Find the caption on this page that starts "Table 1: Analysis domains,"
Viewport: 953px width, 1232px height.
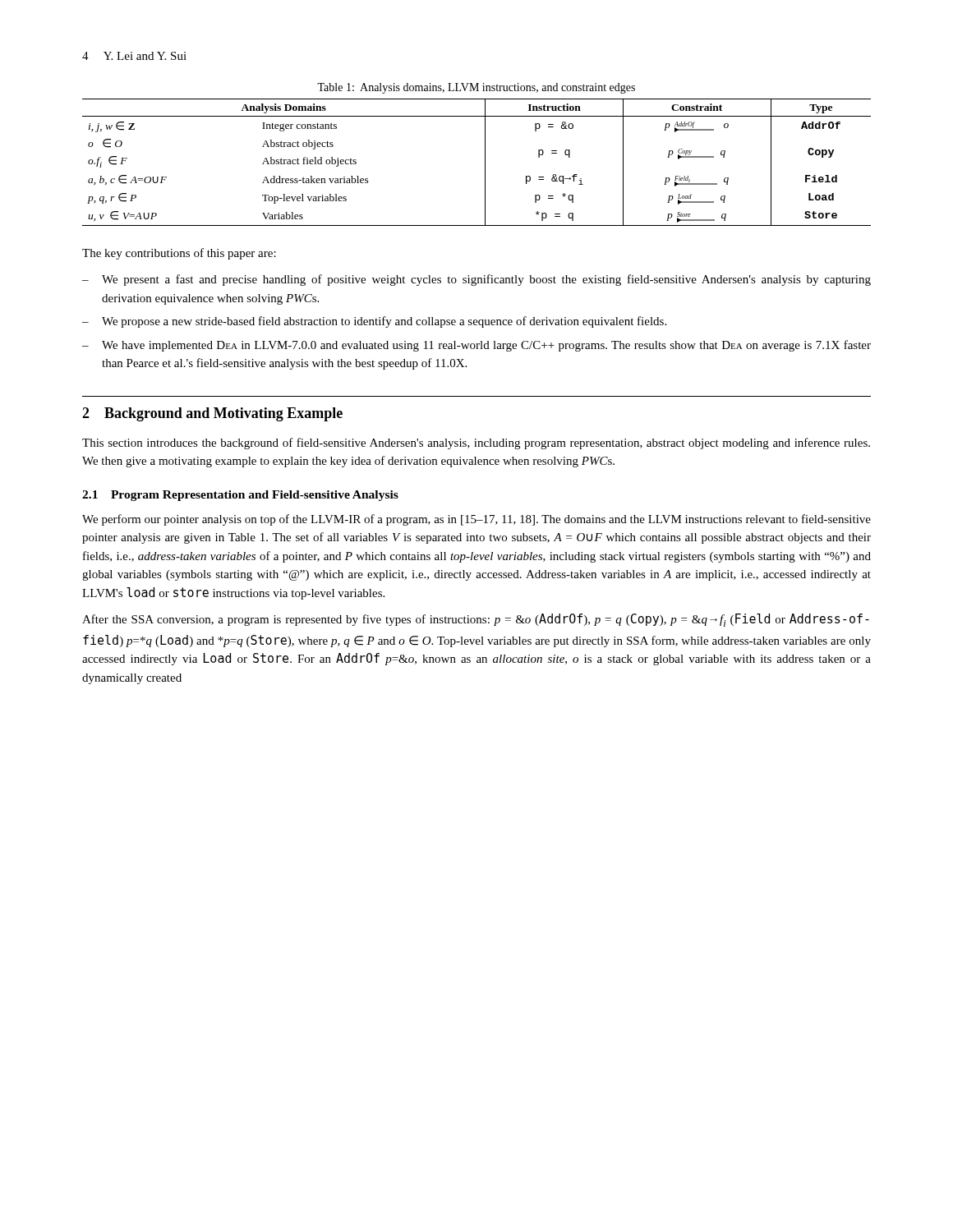click(x=476, y=87)
